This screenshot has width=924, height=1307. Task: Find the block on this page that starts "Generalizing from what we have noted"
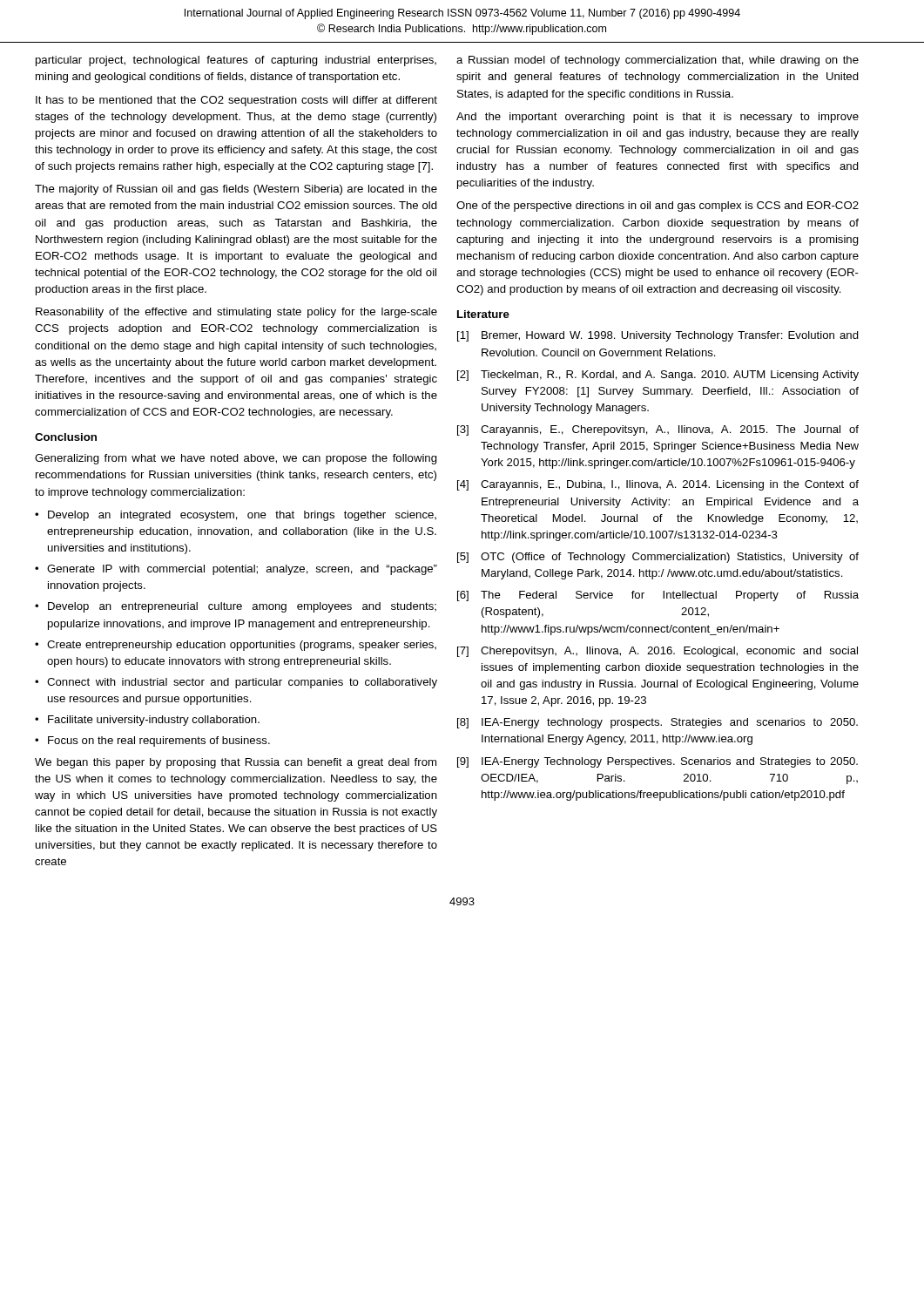236,475
